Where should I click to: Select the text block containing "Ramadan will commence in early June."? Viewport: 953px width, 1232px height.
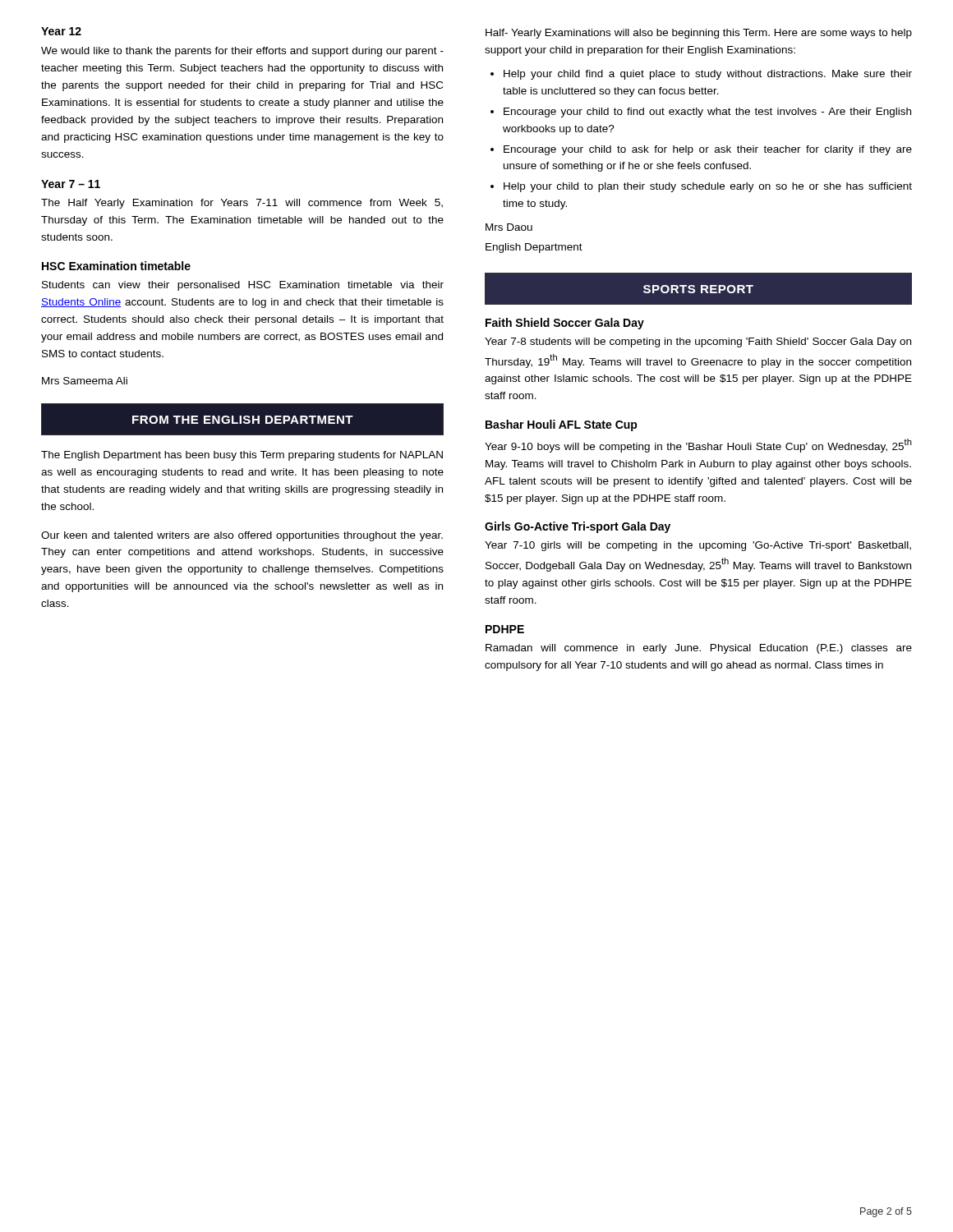pos(698,656)
